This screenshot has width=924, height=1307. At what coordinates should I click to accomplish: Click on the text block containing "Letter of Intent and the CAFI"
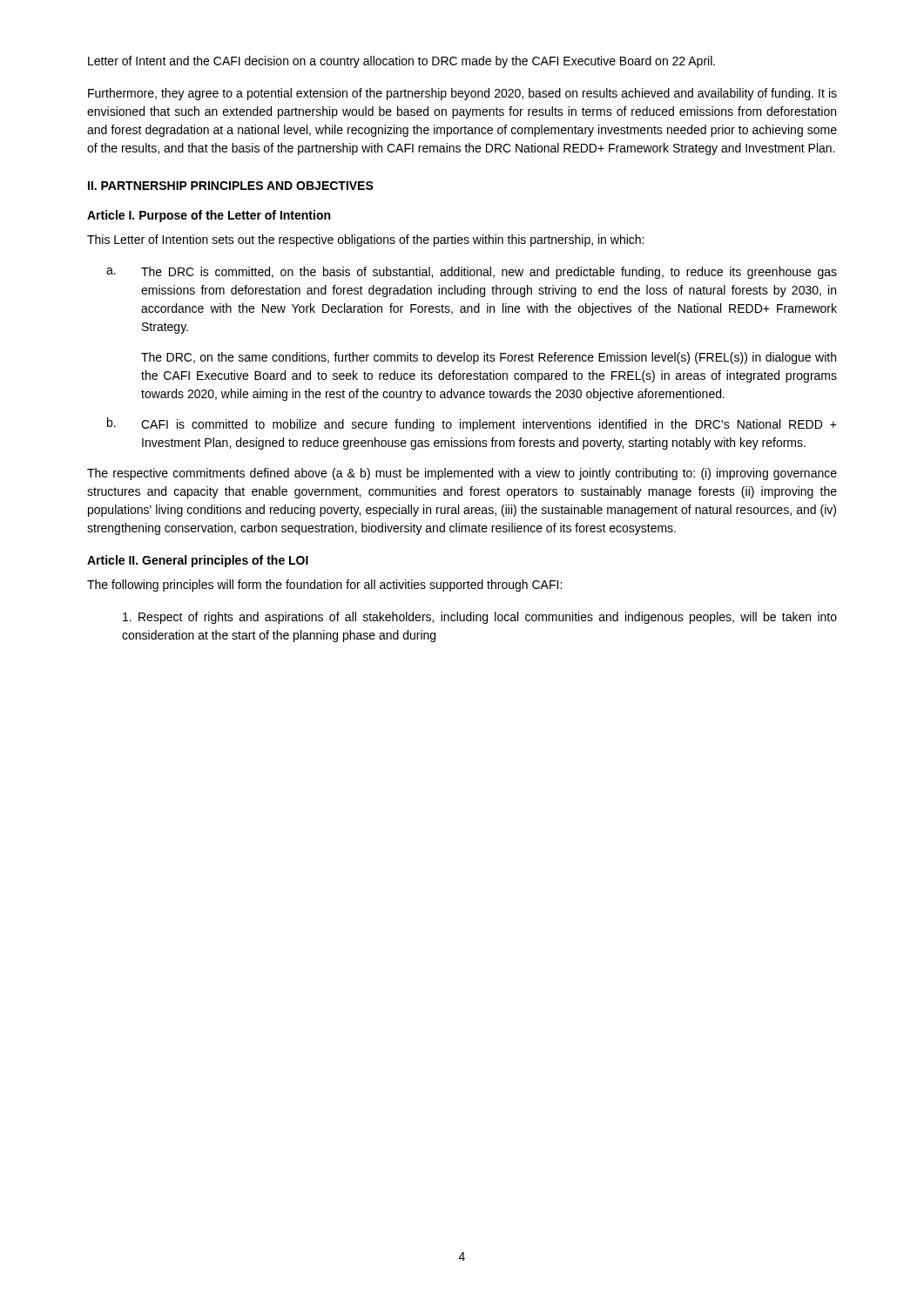pos(402,61)
